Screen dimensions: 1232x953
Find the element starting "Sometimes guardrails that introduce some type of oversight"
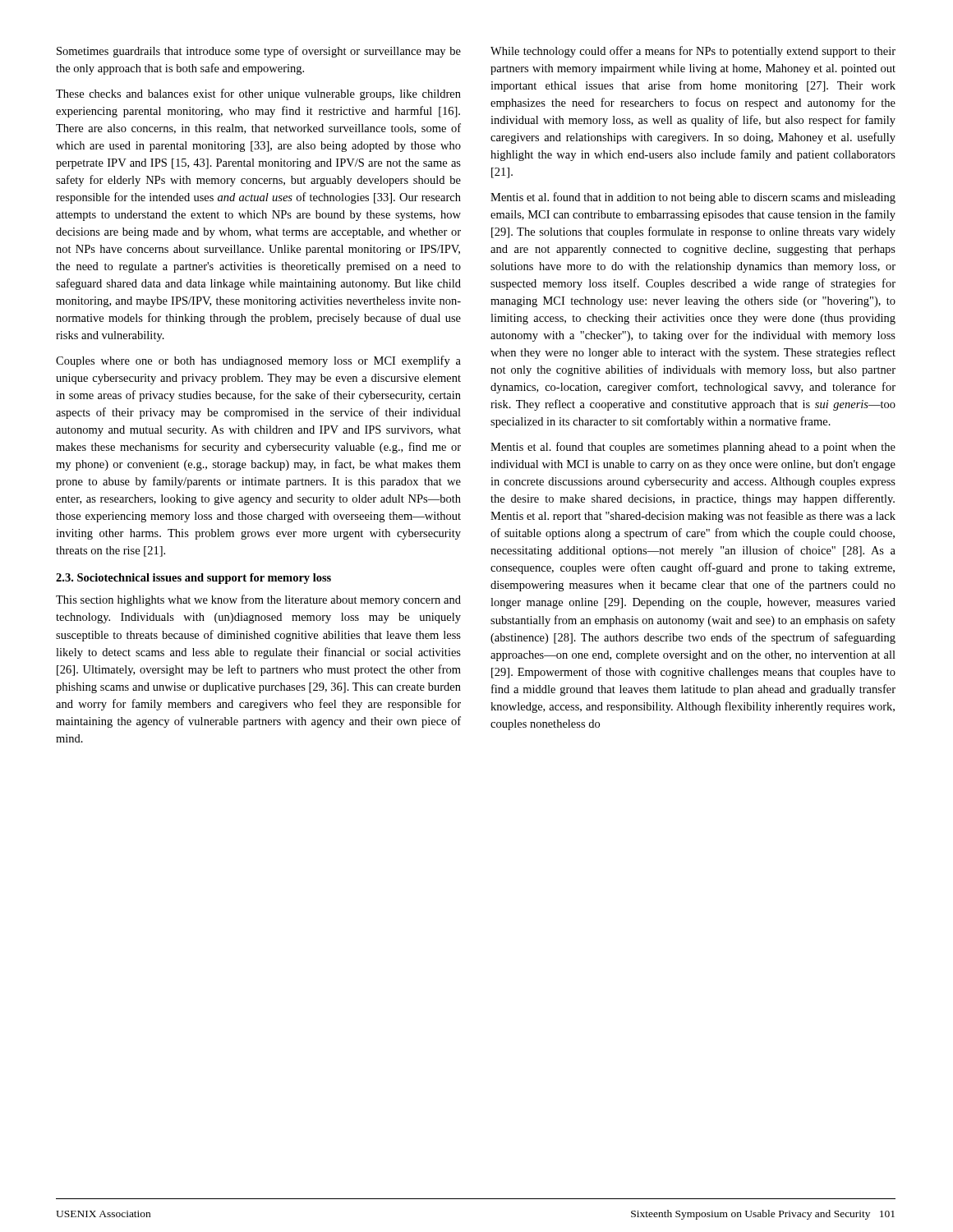(x=258, y=60)
